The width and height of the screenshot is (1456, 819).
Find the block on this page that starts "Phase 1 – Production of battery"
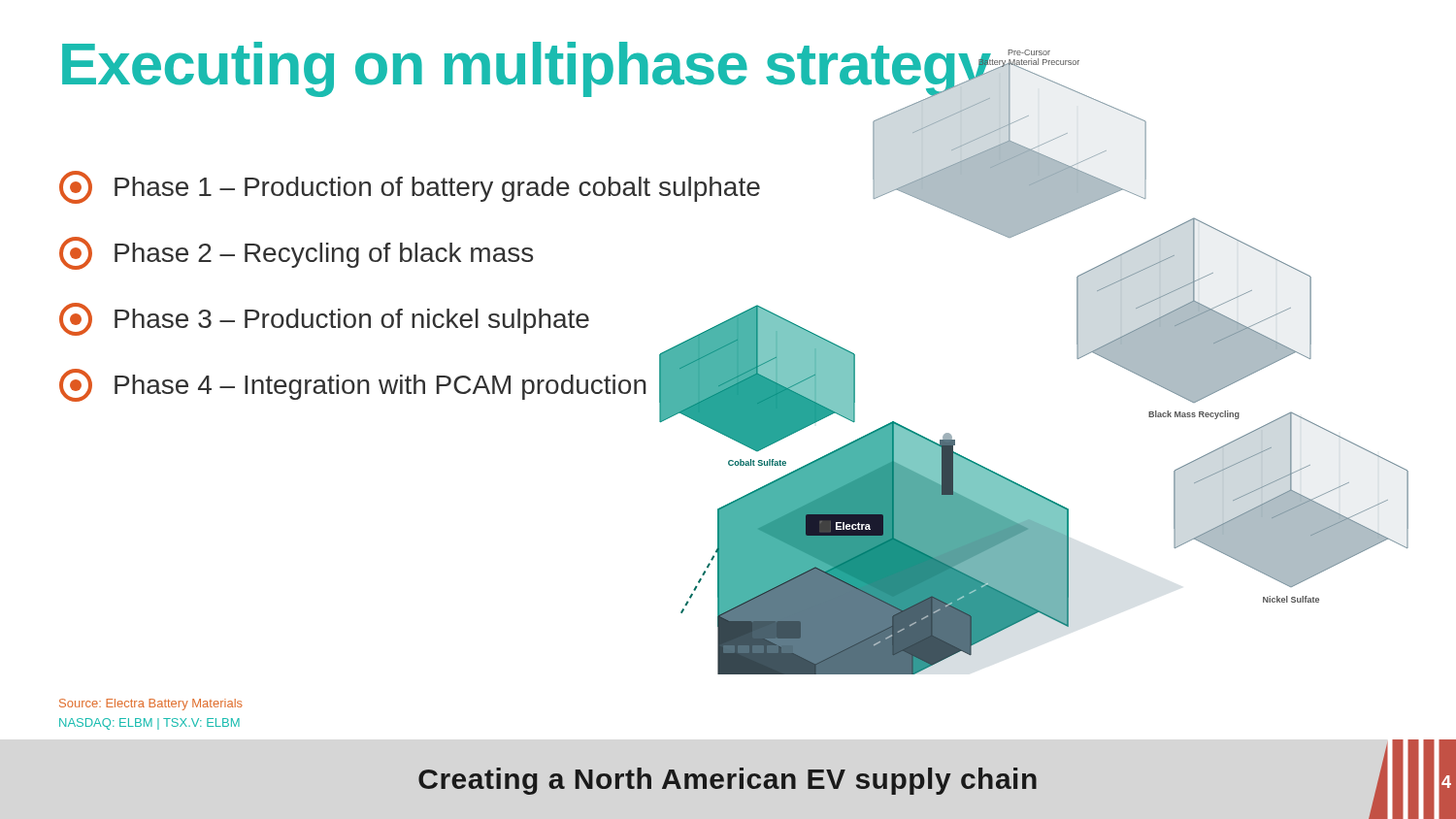tap(410, 187)
